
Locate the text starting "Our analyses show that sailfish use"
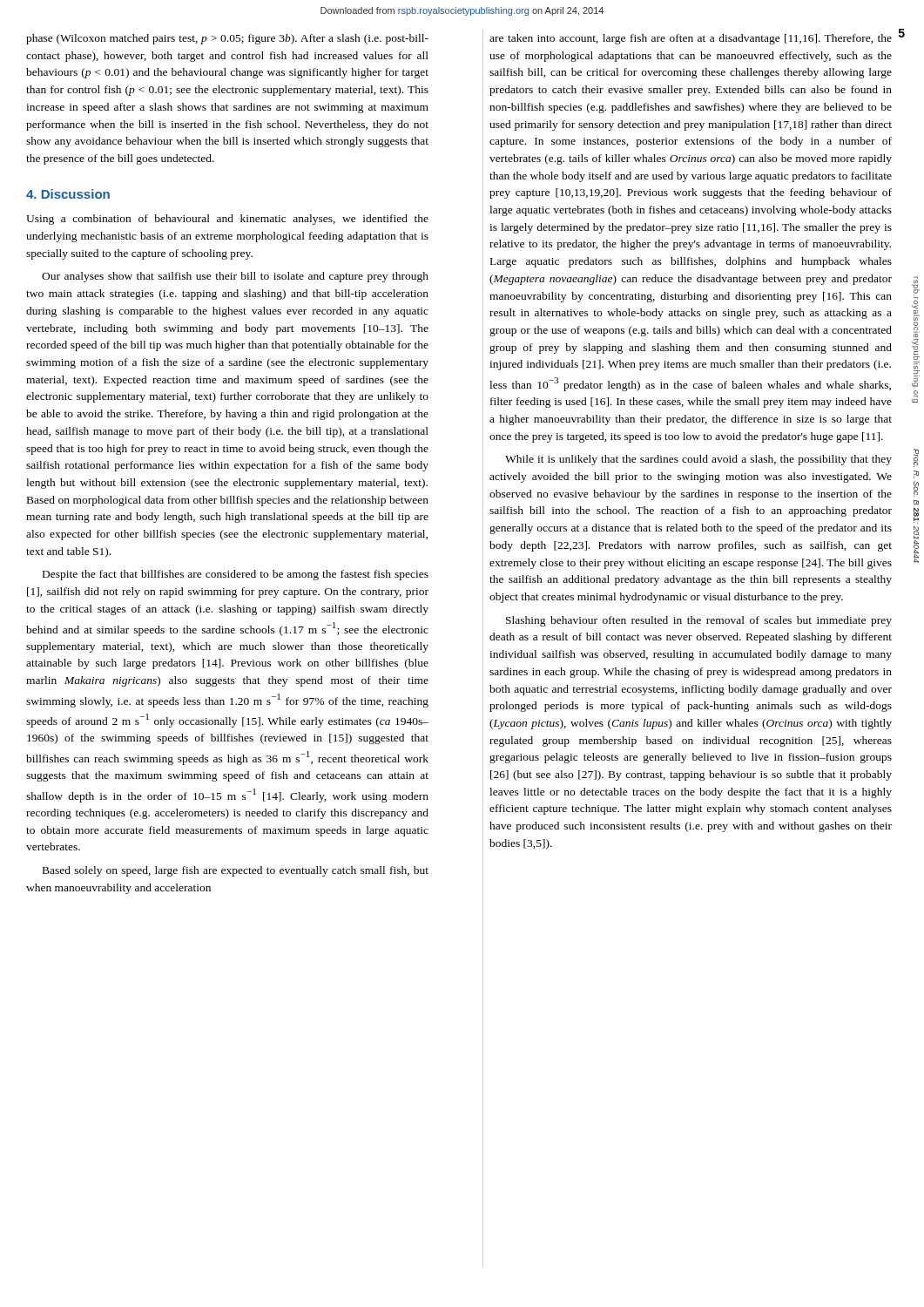tap(227, 414)
